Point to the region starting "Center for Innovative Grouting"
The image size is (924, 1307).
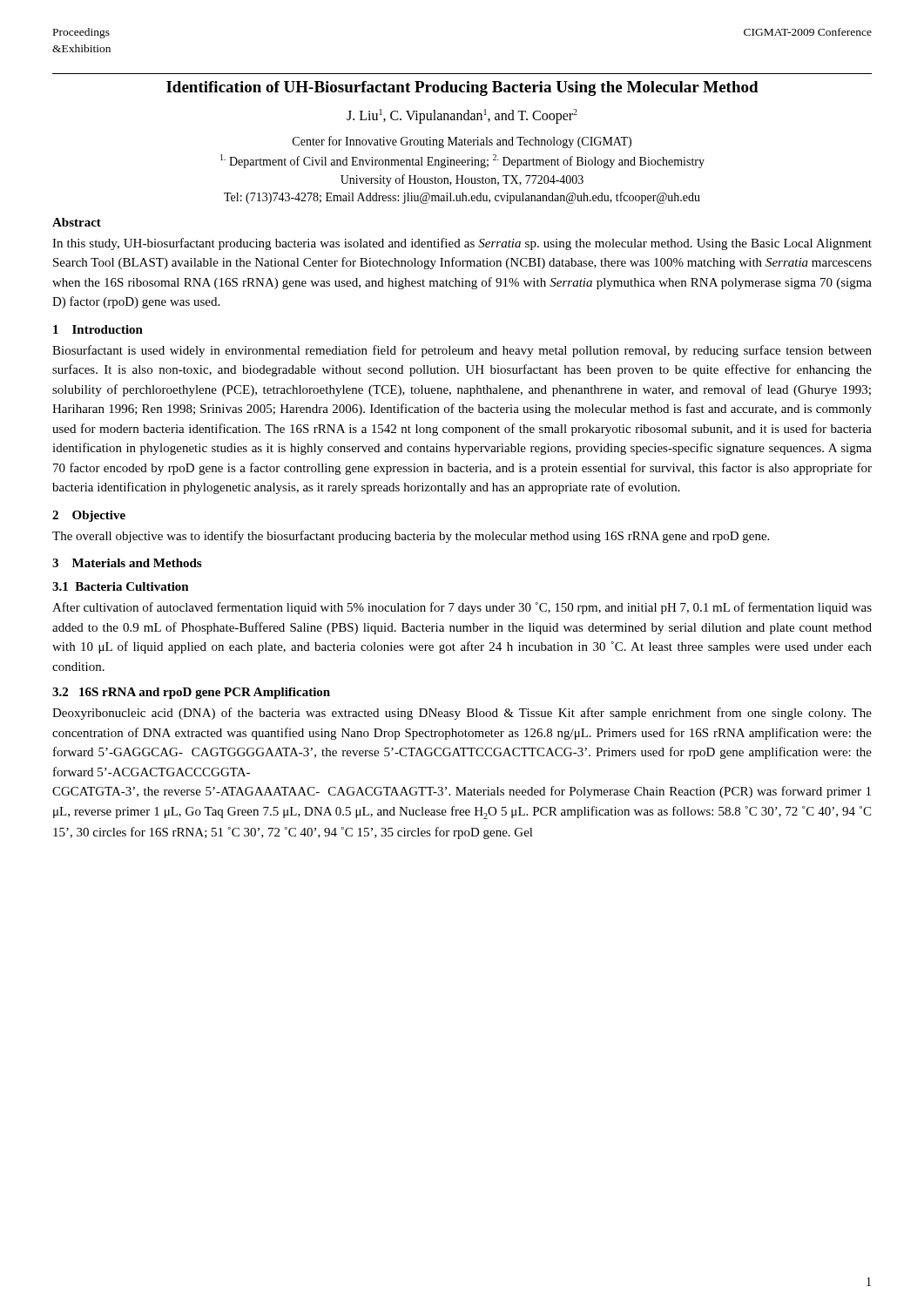pos(462,161)
